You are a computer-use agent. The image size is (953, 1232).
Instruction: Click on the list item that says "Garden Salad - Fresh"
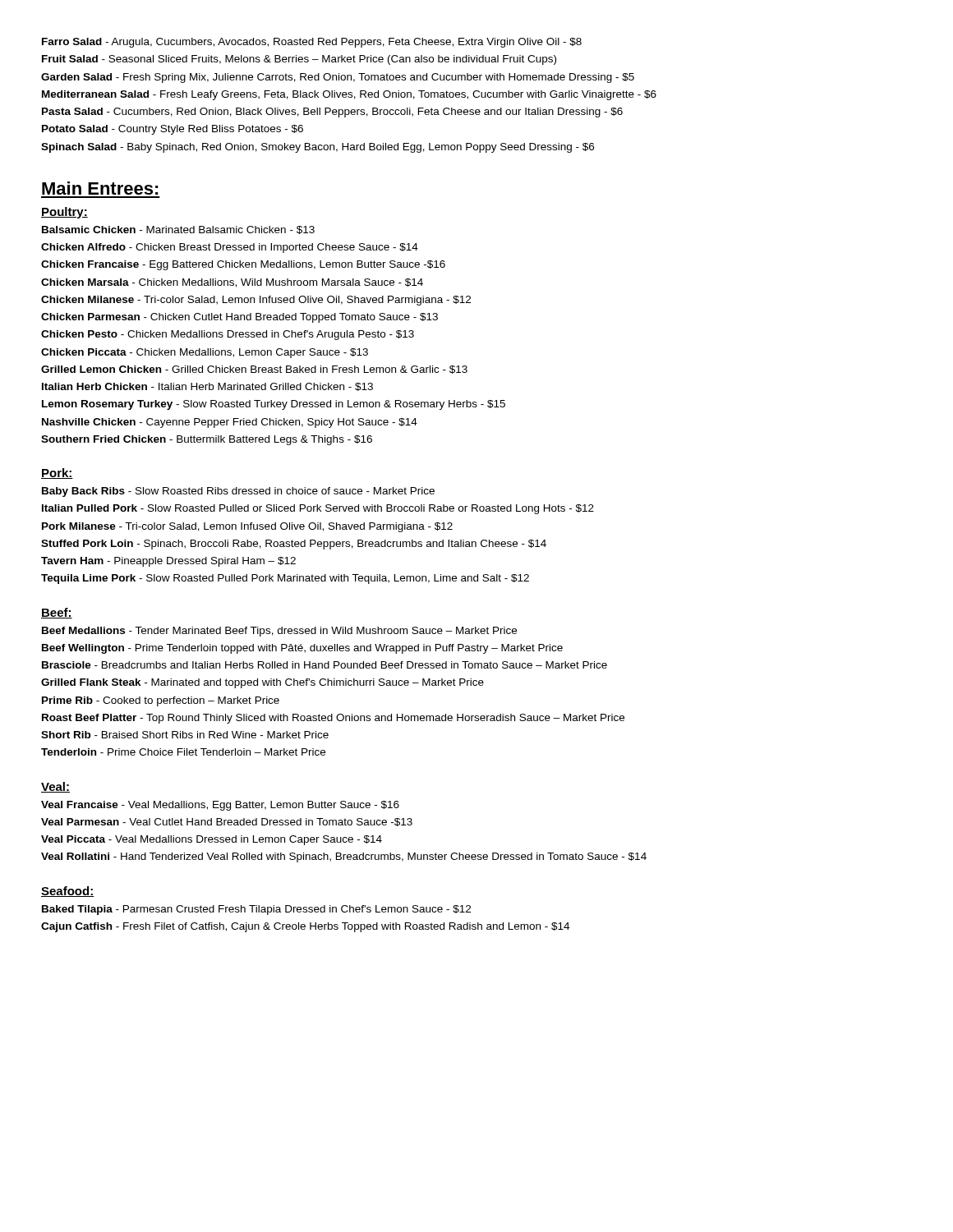point(338,76)
